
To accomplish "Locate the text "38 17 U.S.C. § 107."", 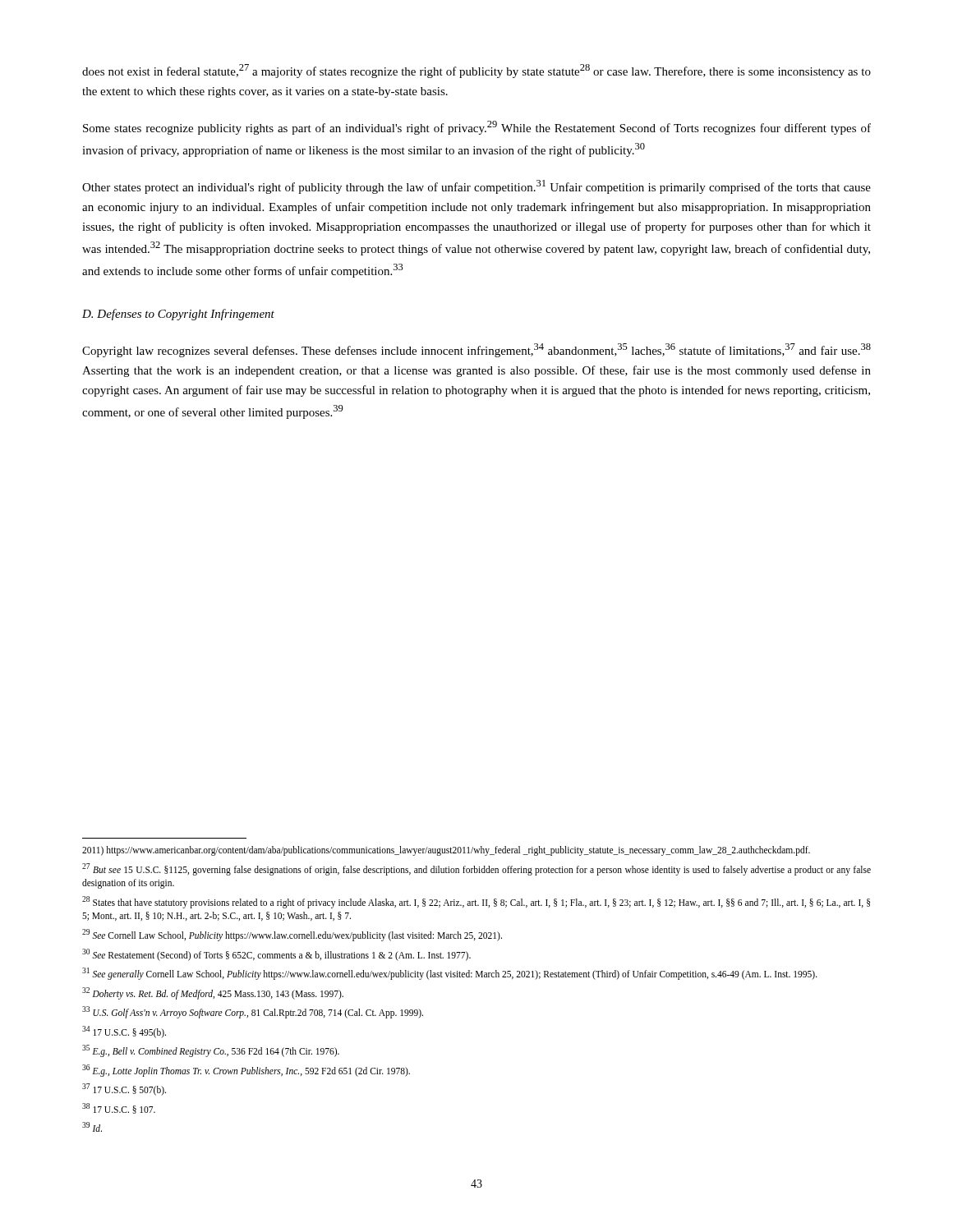I will pyautogui.click(x=119, y=1108).
